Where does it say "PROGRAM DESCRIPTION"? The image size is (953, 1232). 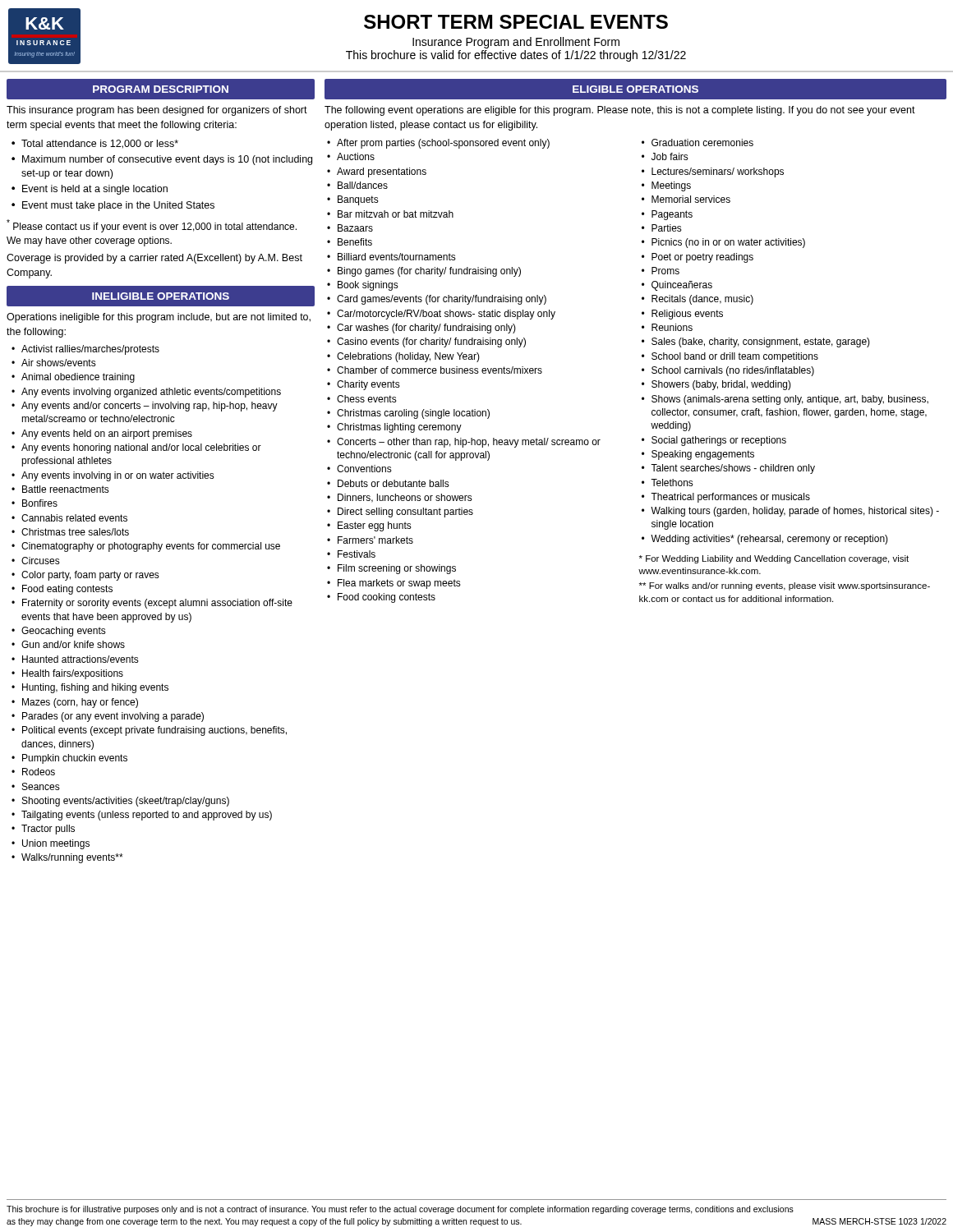161,89
